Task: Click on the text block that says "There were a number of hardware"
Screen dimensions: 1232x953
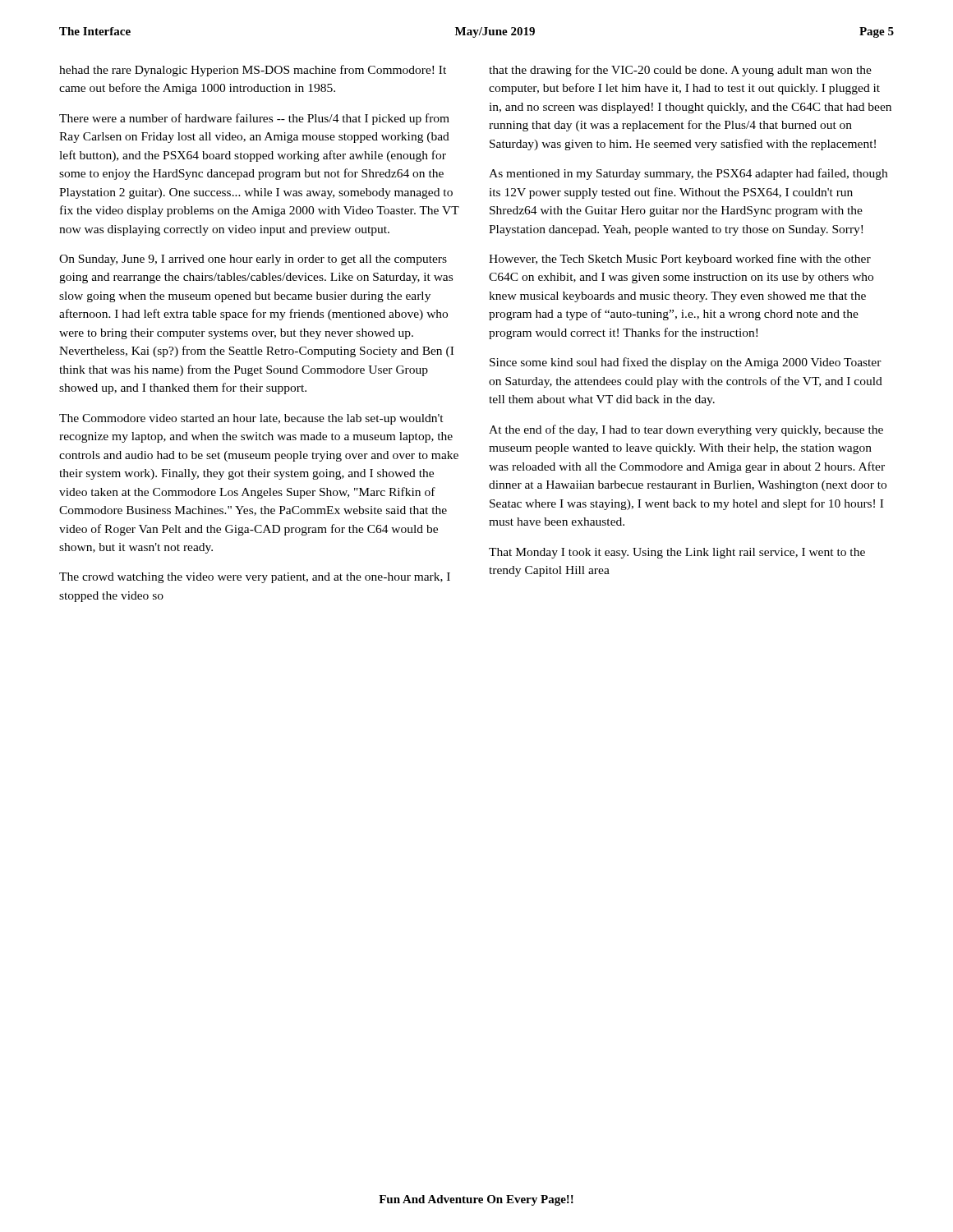Action: pyautogui.click(x=262, y=174)
